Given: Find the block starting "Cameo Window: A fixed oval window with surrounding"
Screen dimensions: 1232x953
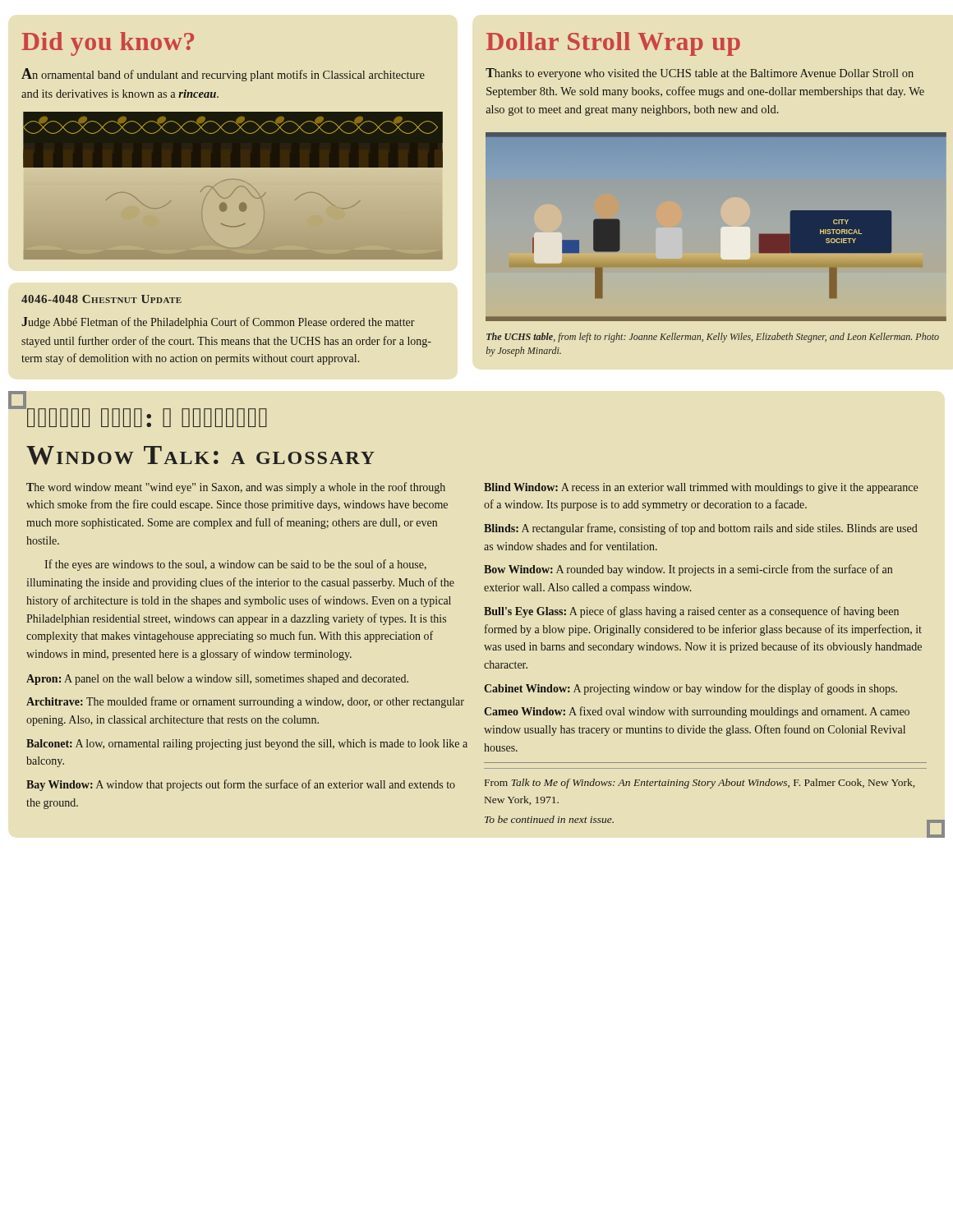Looking at the screenshot, I should [x=697, y=730].
